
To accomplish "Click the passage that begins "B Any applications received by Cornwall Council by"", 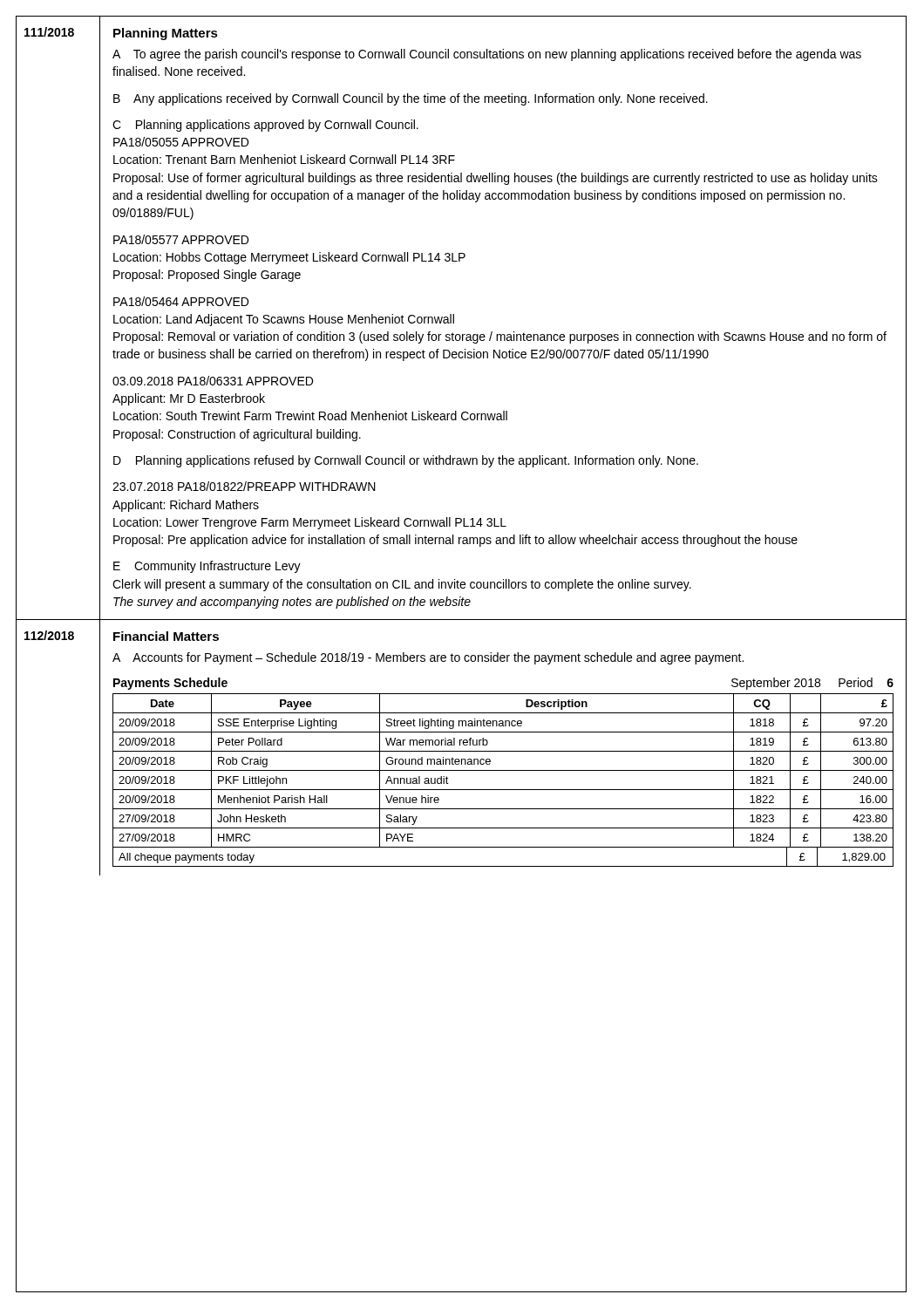I will pos(410,98).
